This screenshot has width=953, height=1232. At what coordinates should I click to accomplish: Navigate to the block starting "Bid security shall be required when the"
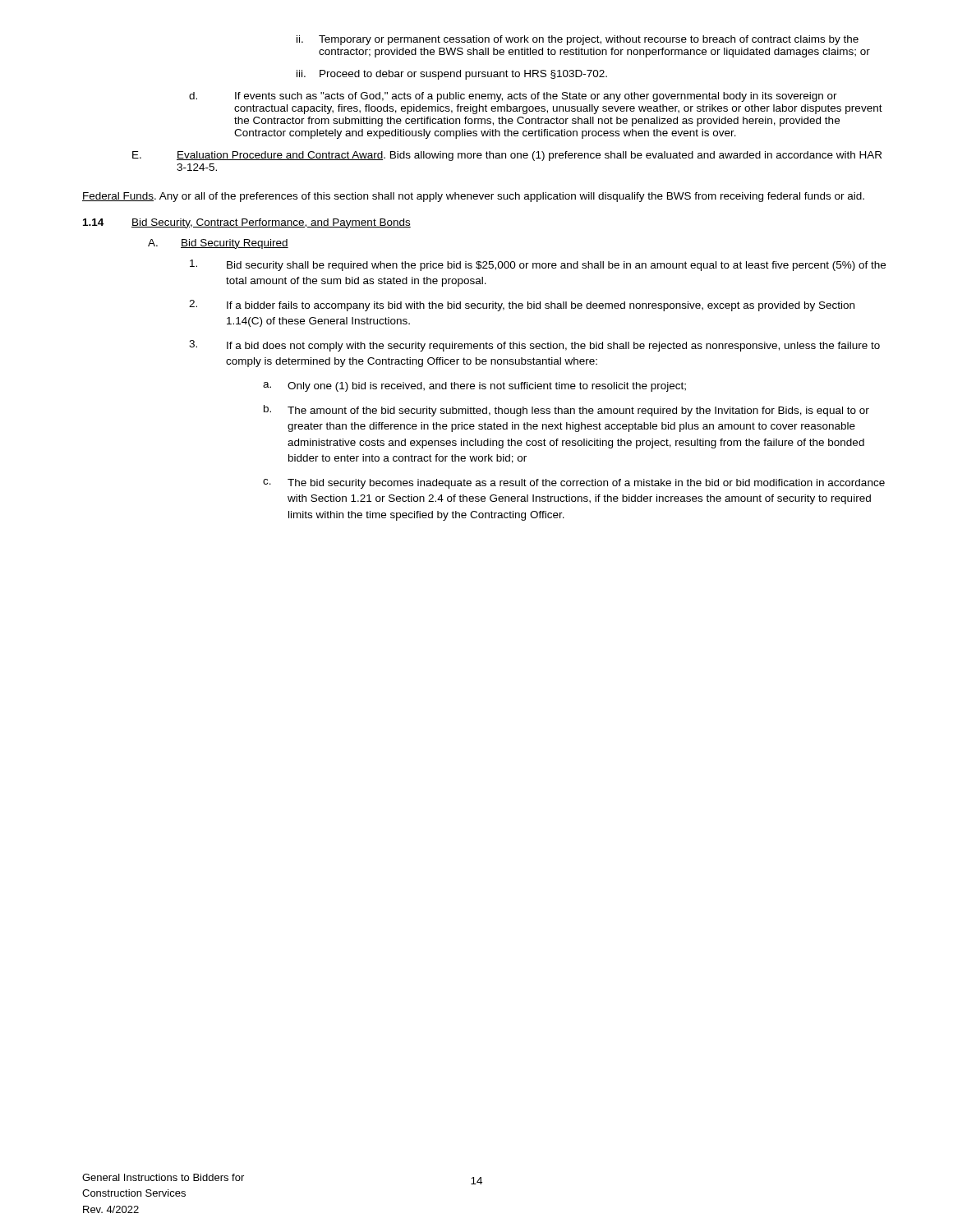tap(538, 273)
